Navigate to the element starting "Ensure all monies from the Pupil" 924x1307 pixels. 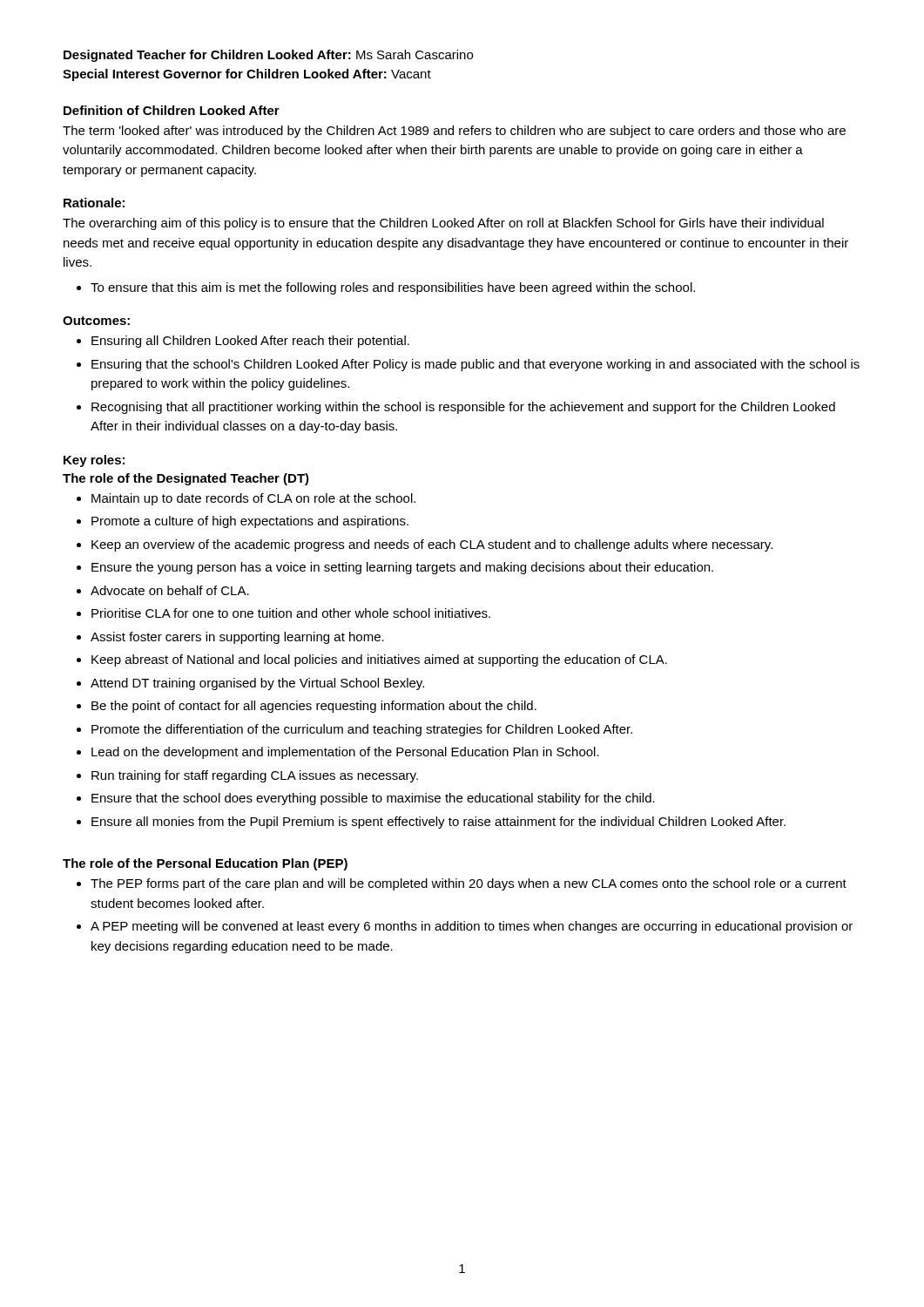pyautogui.click(x=439, y=821)
